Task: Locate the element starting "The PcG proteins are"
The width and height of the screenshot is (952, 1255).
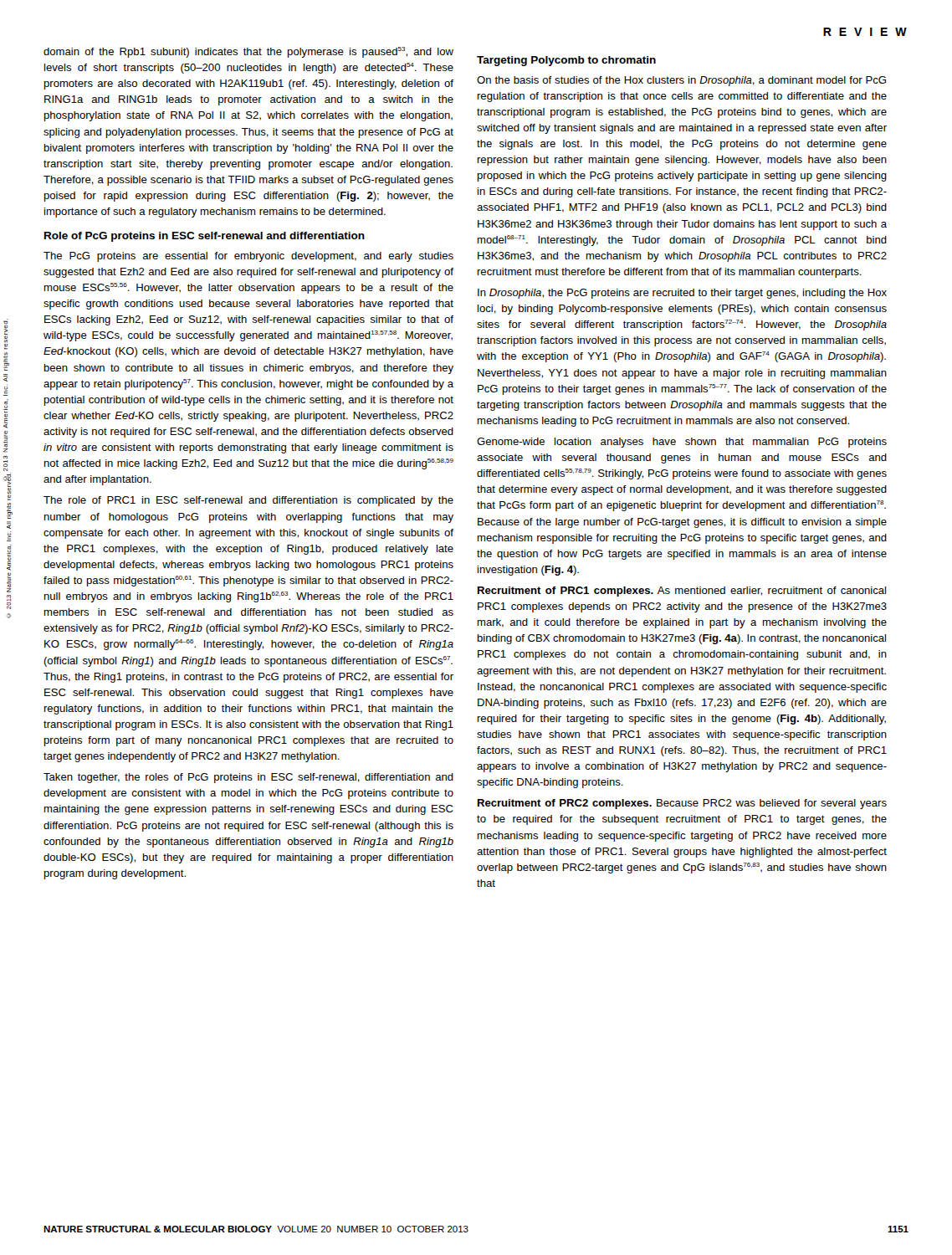Action: point(248,367)
